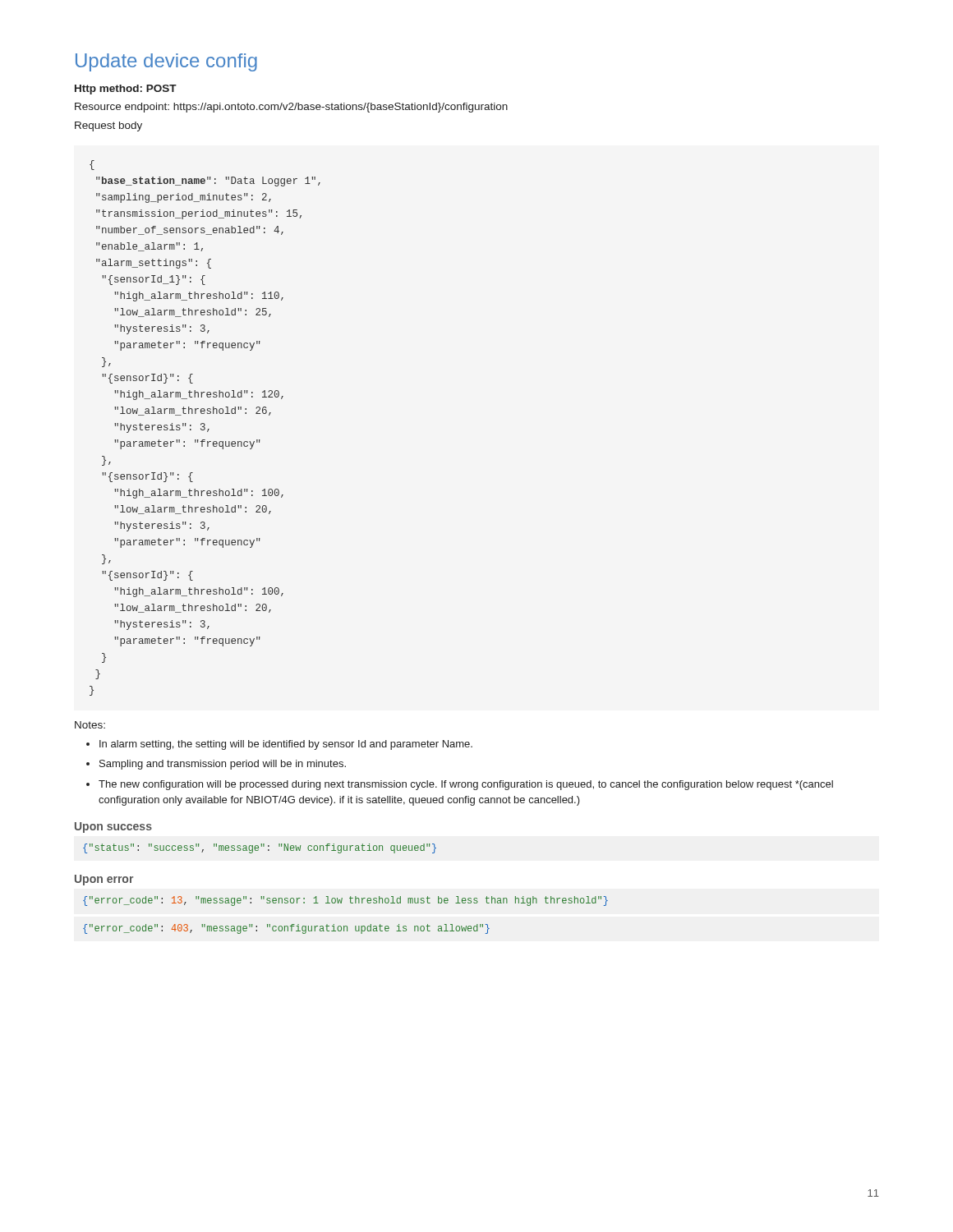Click on the text block that says "{"error_code": 13, "message": "sensor: 1 low"
This screenshot has width=953, height=1232.
(476, 915)
